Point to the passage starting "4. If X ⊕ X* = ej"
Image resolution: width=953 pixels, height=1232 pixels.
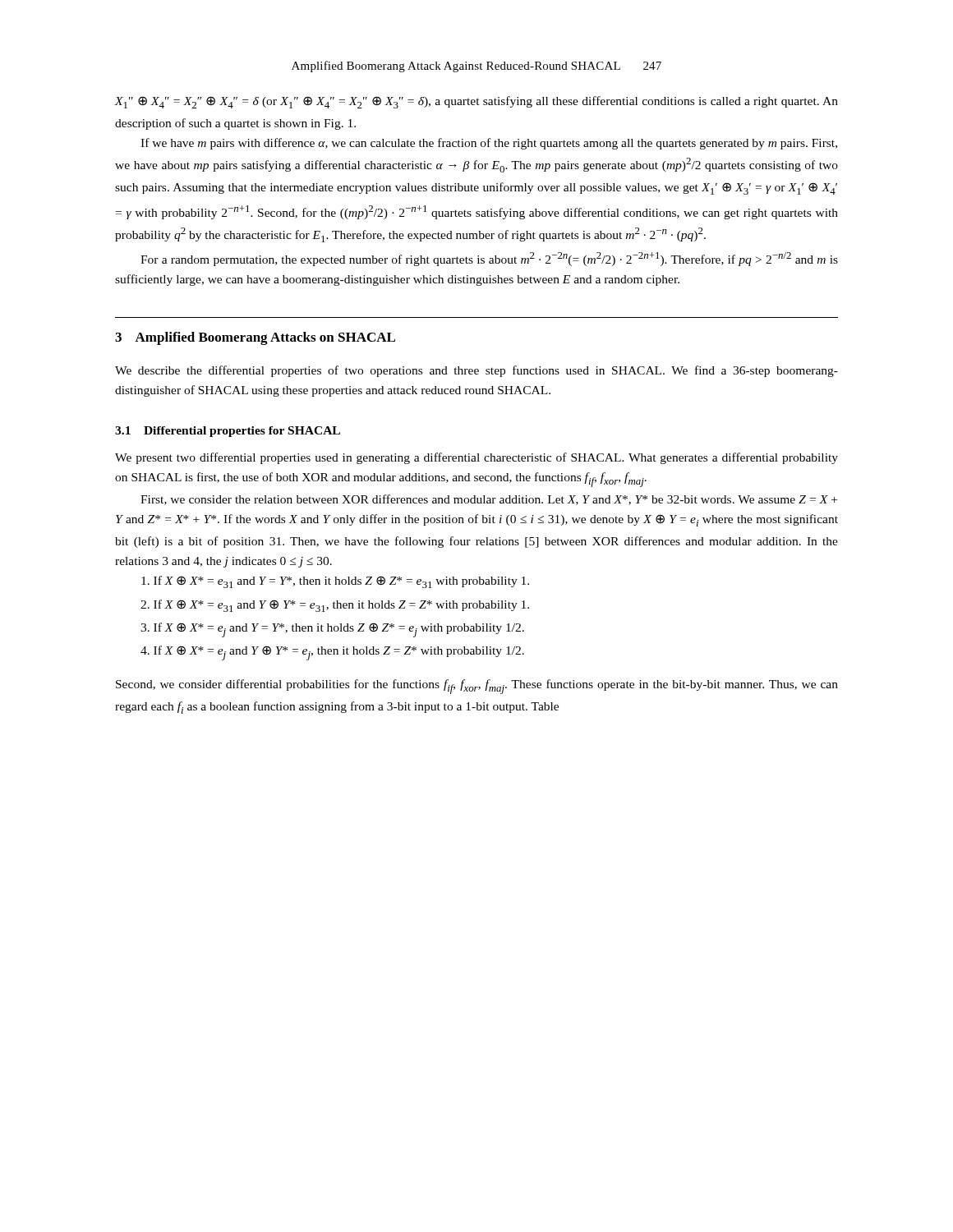(x=333, y=652)
